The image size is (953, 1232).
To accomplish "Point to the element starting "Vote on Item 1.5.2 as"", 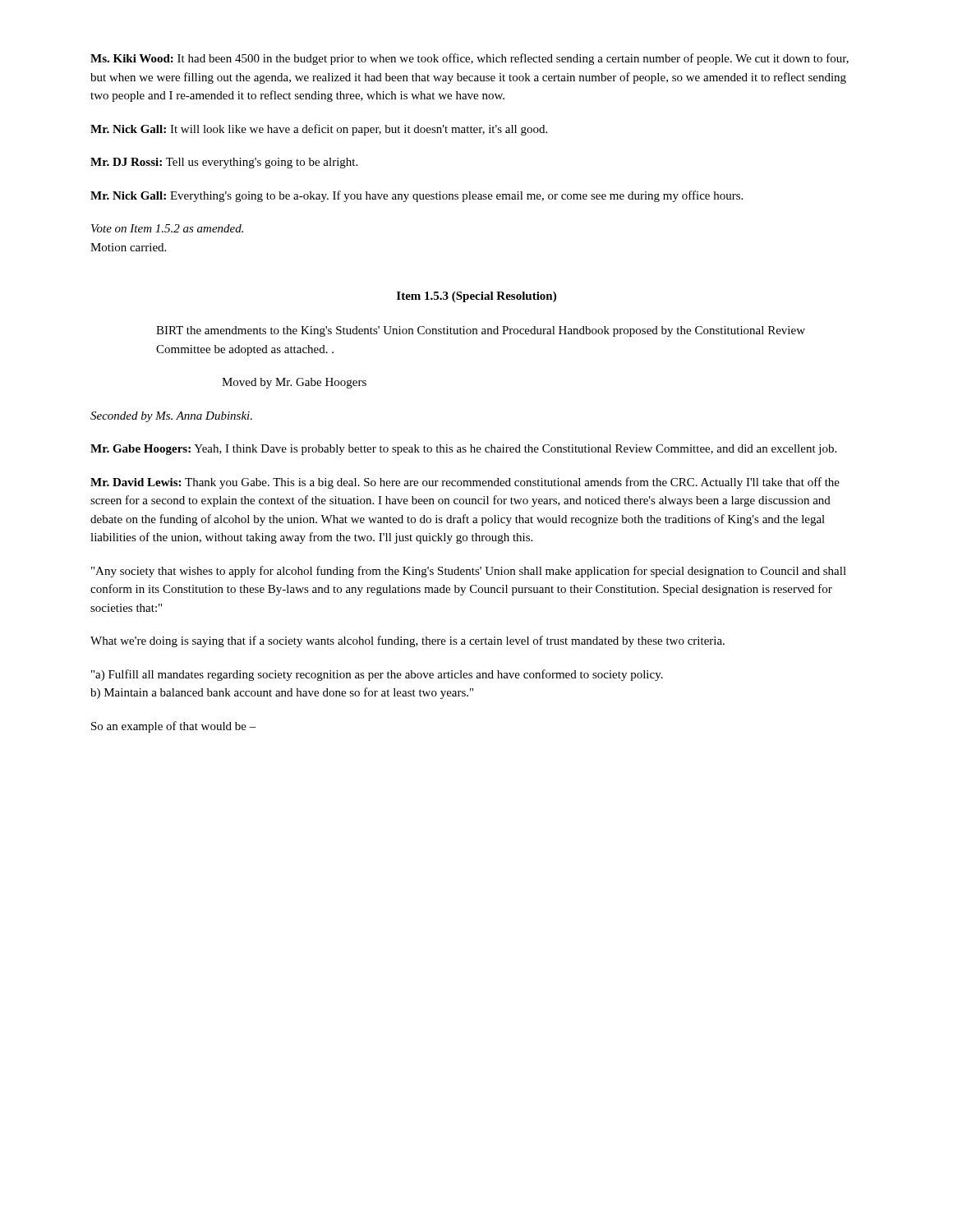I will [x=167, y=228].
